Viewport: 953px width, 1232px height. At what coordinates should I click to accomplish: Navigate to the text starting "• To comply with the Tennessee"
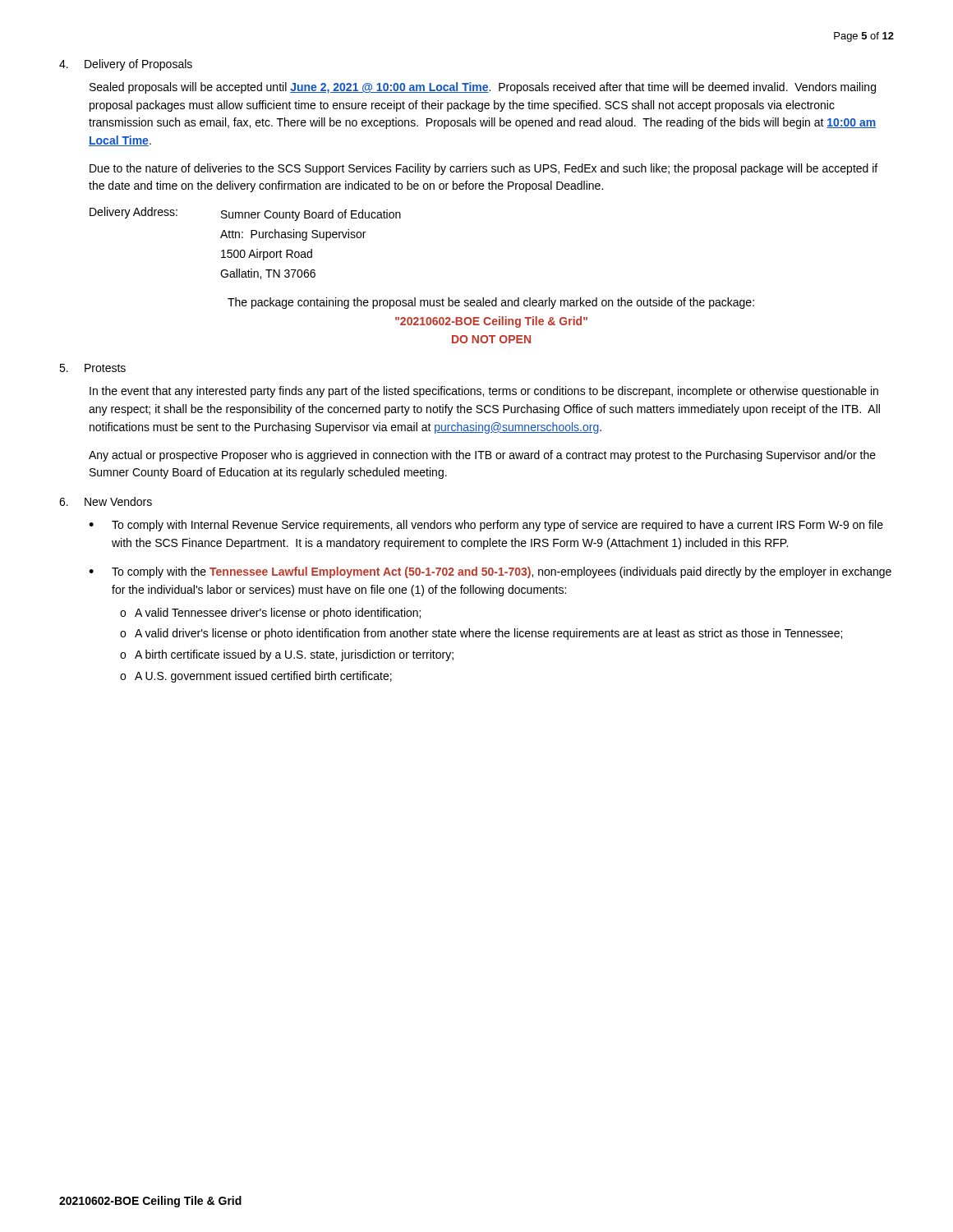(x=491, y=626)
